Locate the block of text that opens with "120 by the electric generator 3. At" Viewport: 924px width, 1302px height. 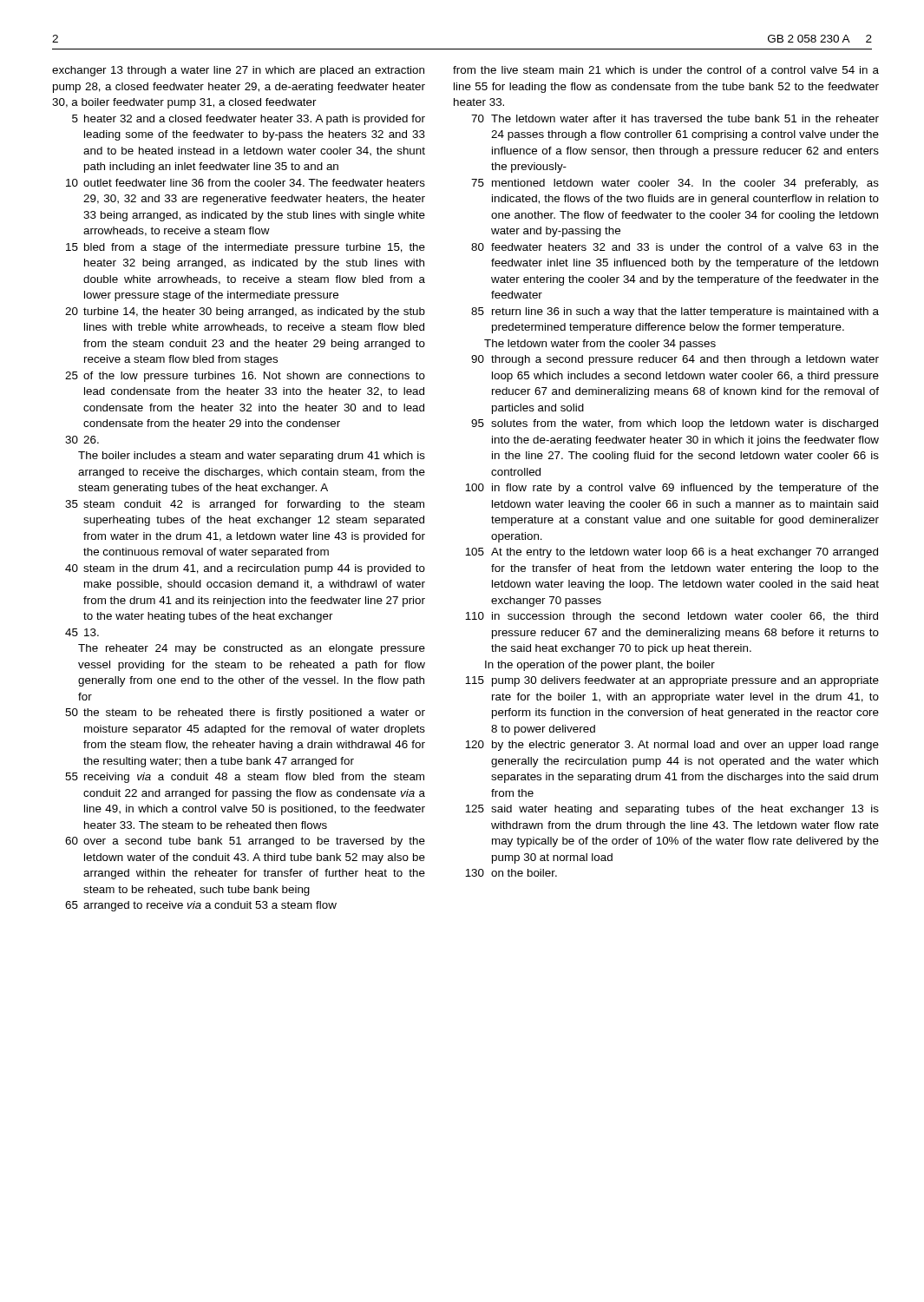point(666,769)
